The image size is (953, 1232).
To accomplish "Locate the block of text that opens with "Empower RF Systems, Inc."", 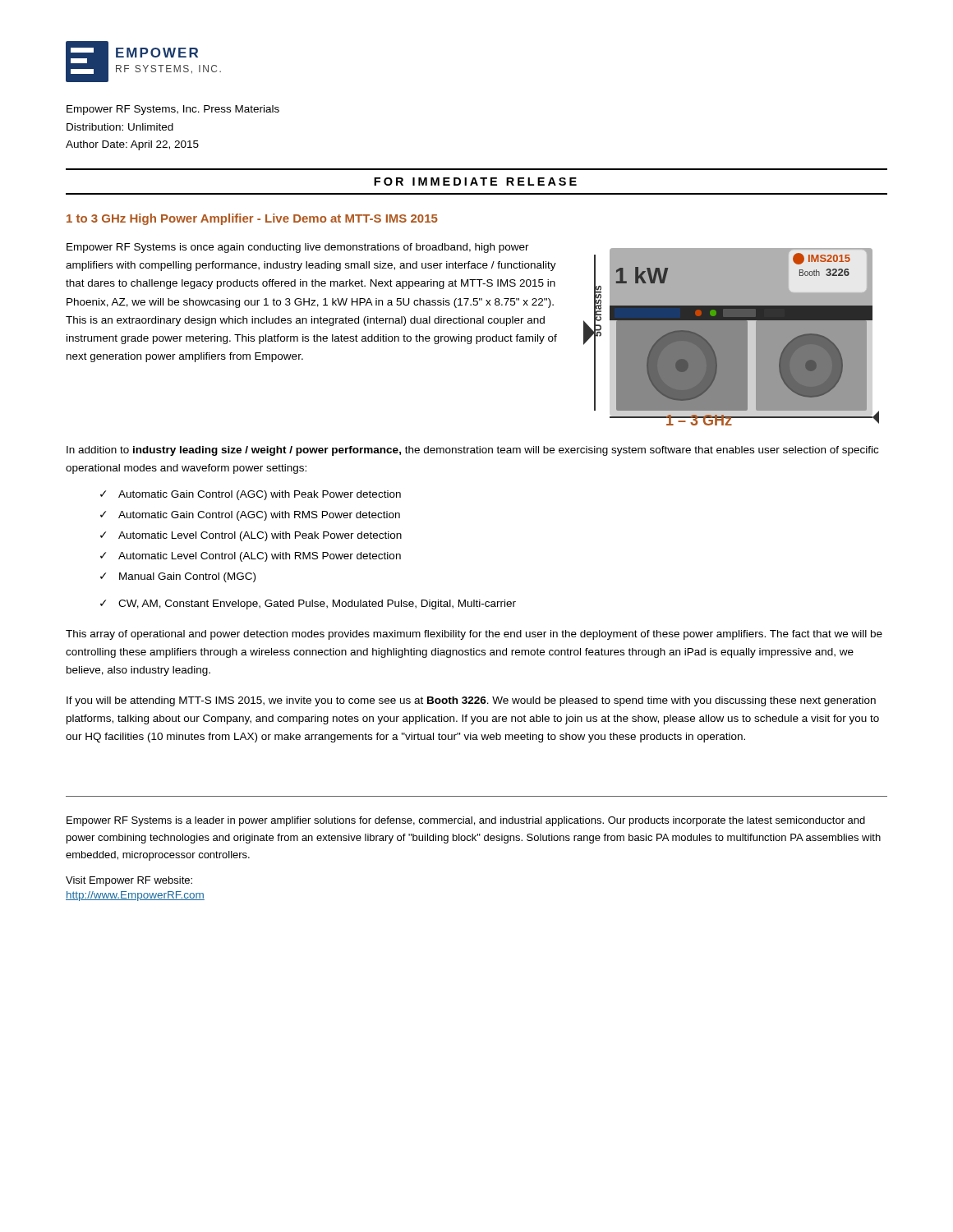I will (x=173, y=127).
